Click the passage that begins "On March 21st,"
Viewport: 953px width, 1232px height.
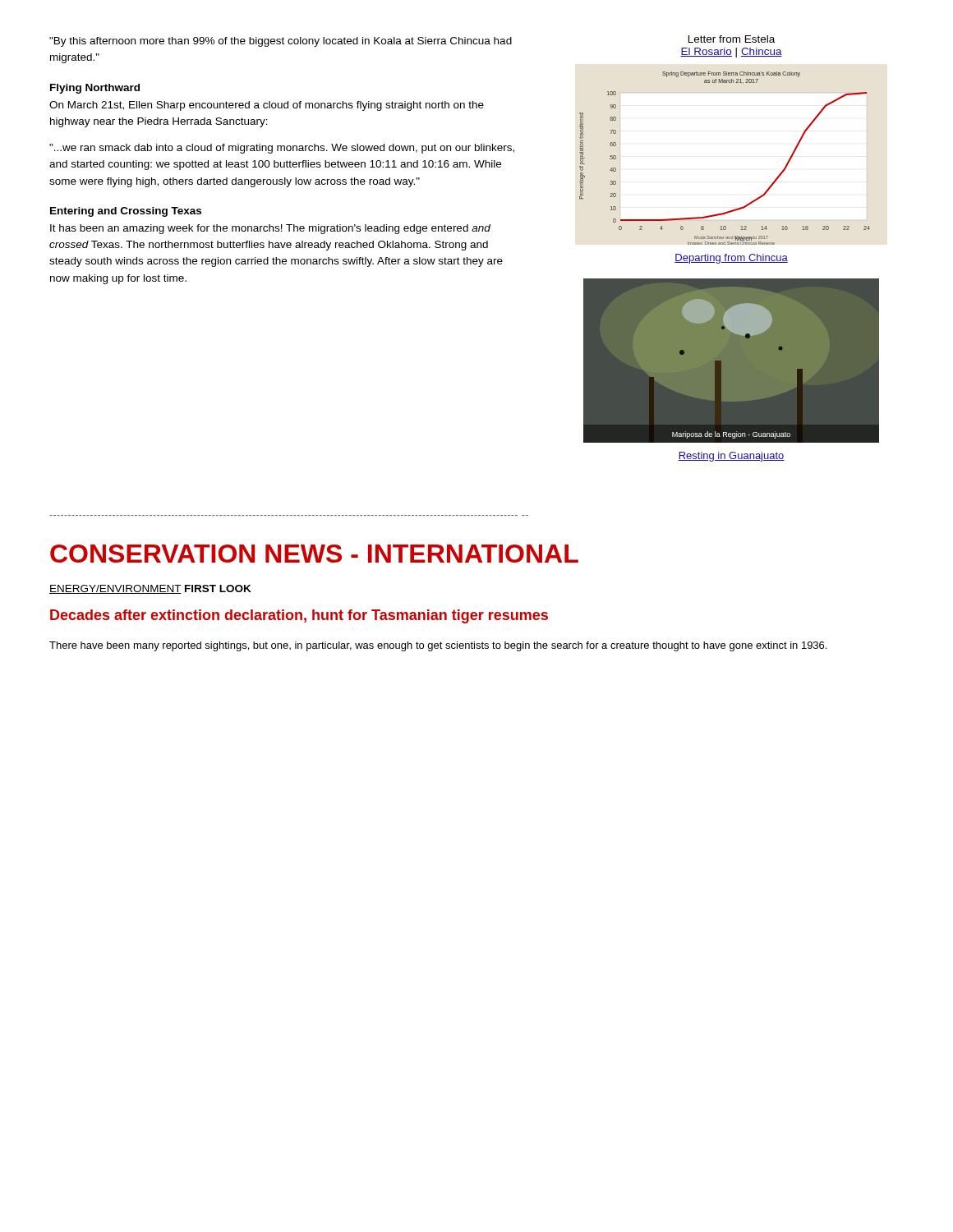[x=267, y=113]
